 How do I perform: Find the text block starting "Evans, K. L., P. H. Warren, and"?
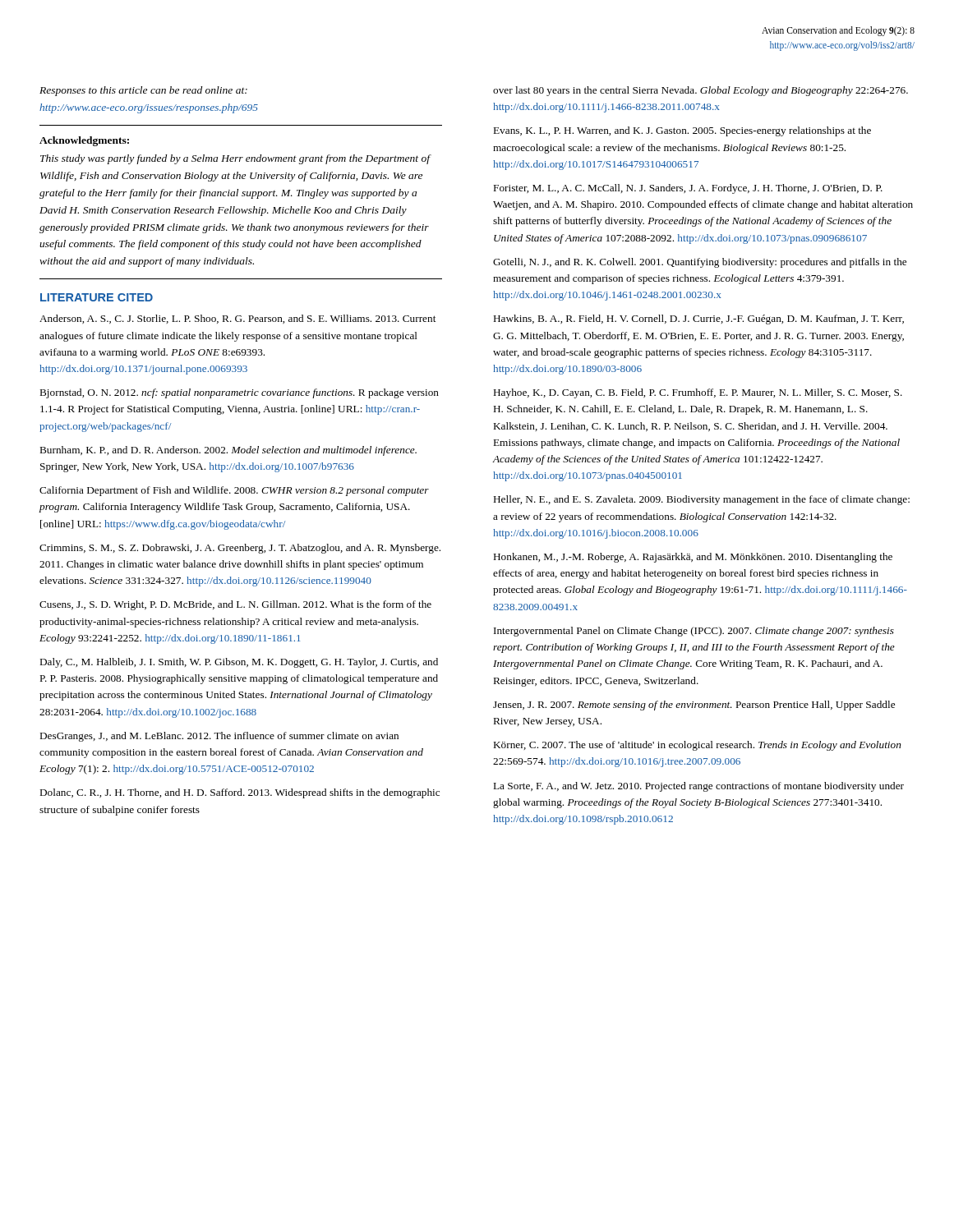click(x=682, y=147)
